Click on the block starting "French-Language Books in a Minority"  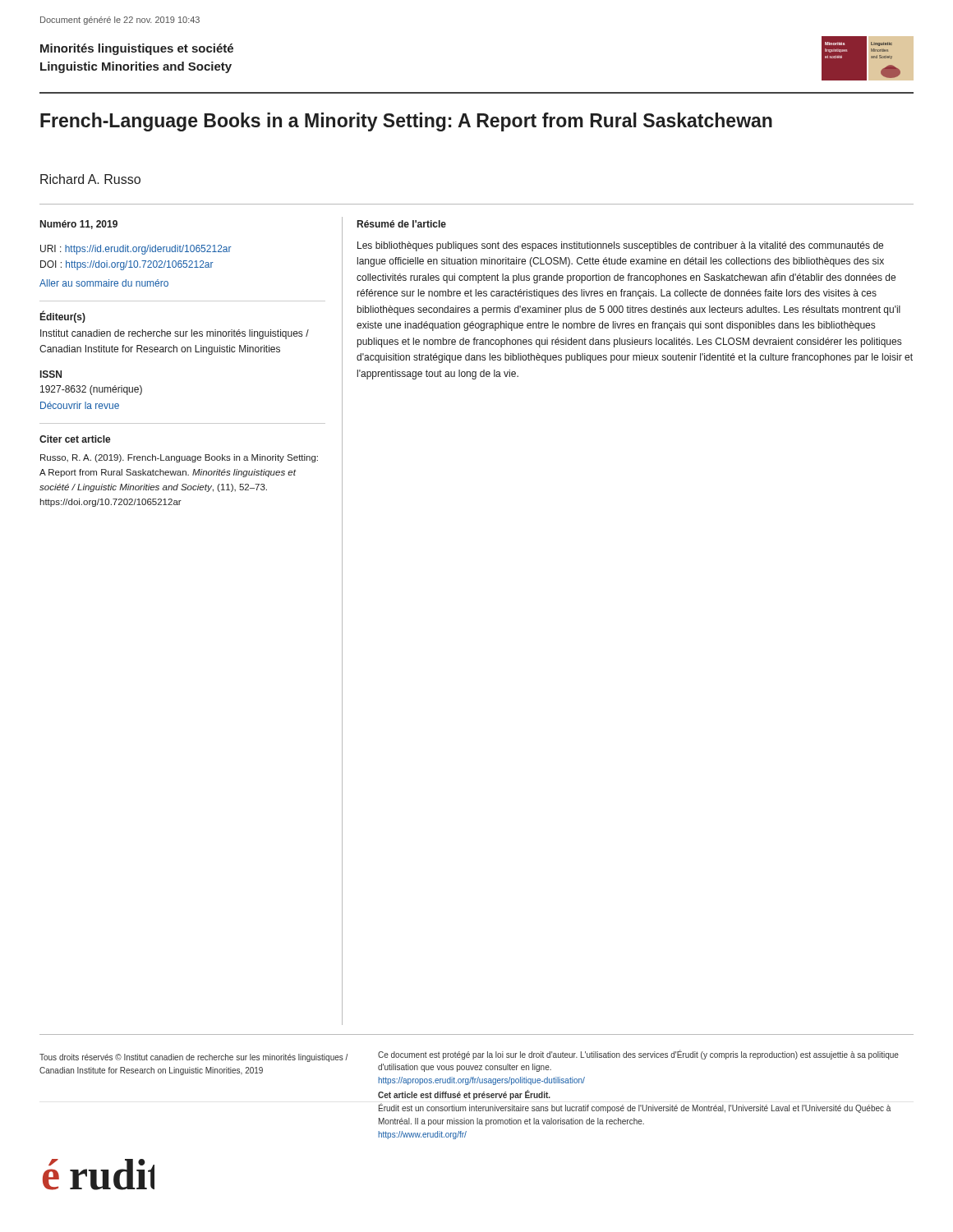[x=476, y=121]
